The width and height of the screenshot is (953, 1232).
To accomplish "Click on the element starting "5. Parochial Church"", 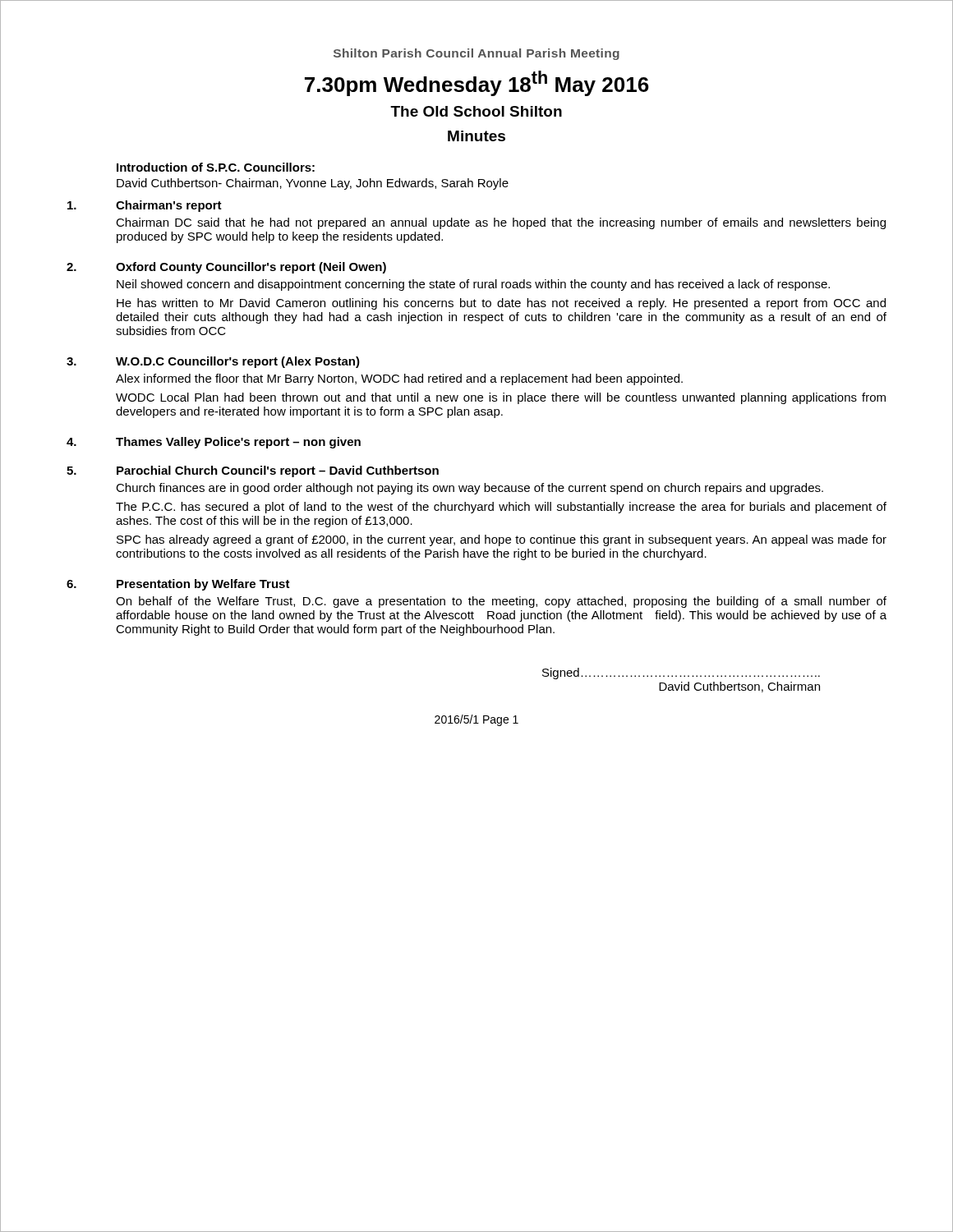I will click(x=476, y=514).
